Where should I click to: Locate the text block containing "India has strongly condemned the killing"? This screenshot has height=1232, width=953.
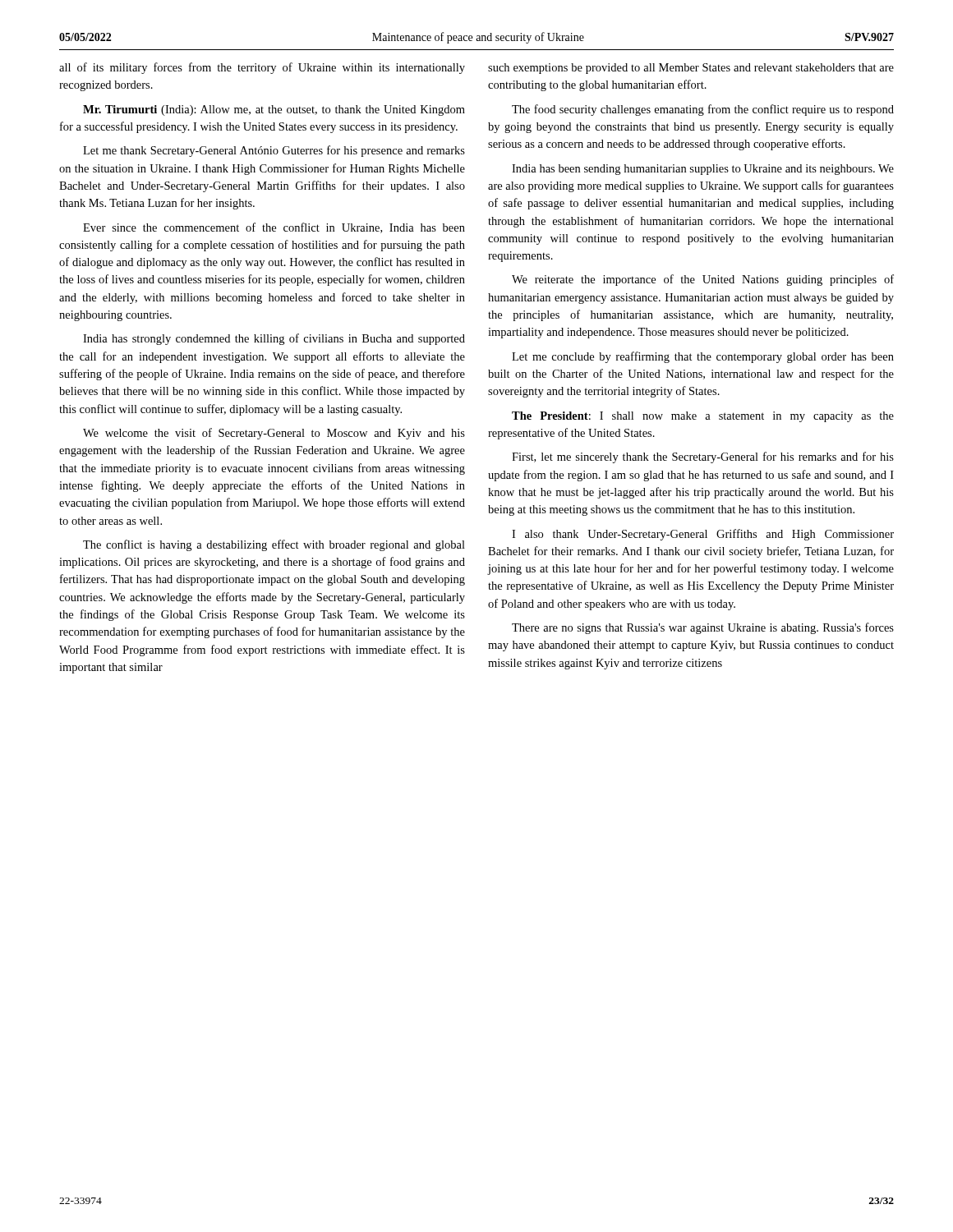262,374
